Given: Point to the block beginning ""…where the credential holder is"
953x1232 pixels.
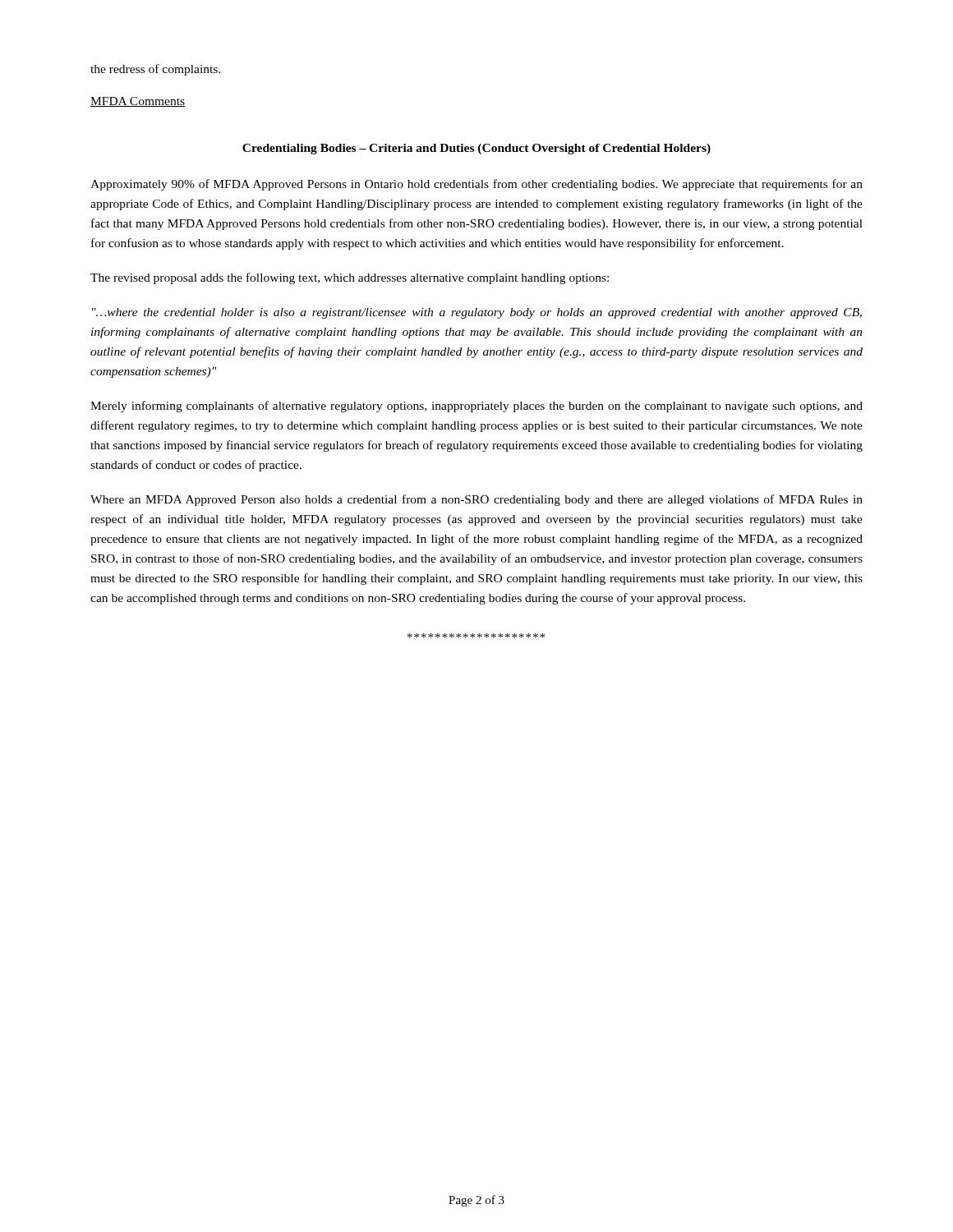Looking at the screenshot, I should pyautogui.click(x=476, y=341).
